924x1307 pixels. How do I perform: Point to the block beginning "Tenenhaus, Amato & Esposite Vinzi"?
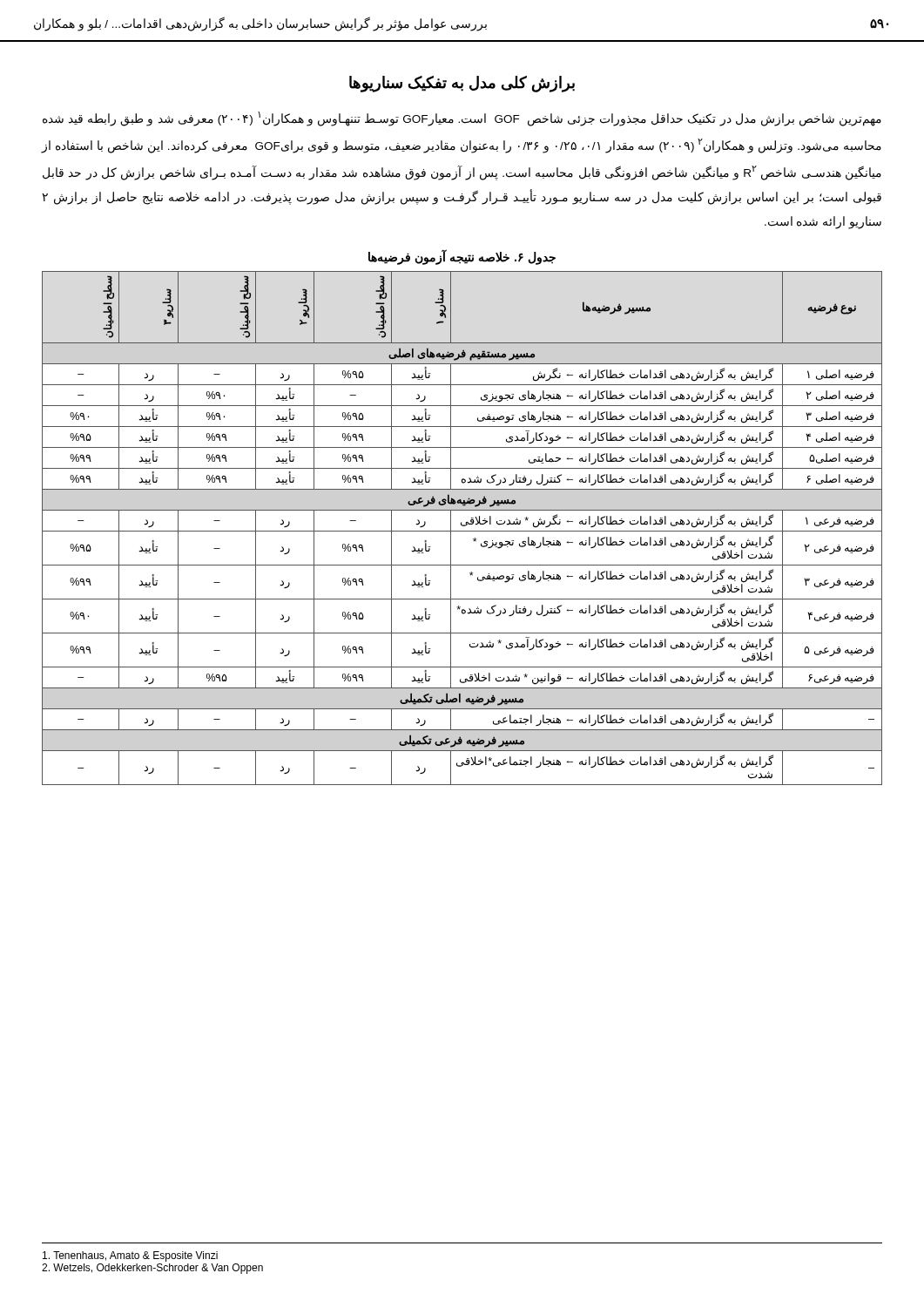[153, 1262]
